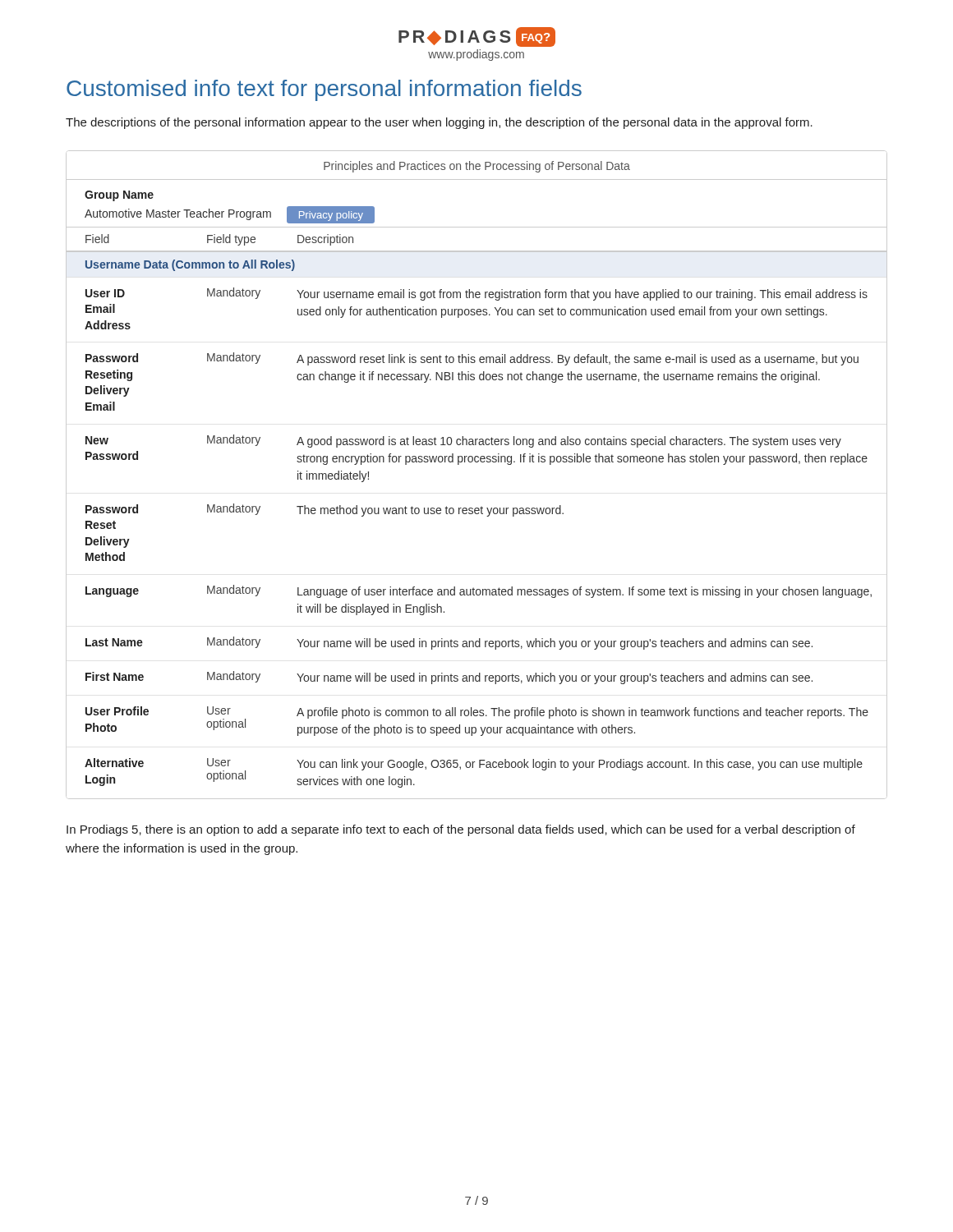Find the title with the text "Customised info text for personal"
This screenshot has width=953, height=1232.
324,88
